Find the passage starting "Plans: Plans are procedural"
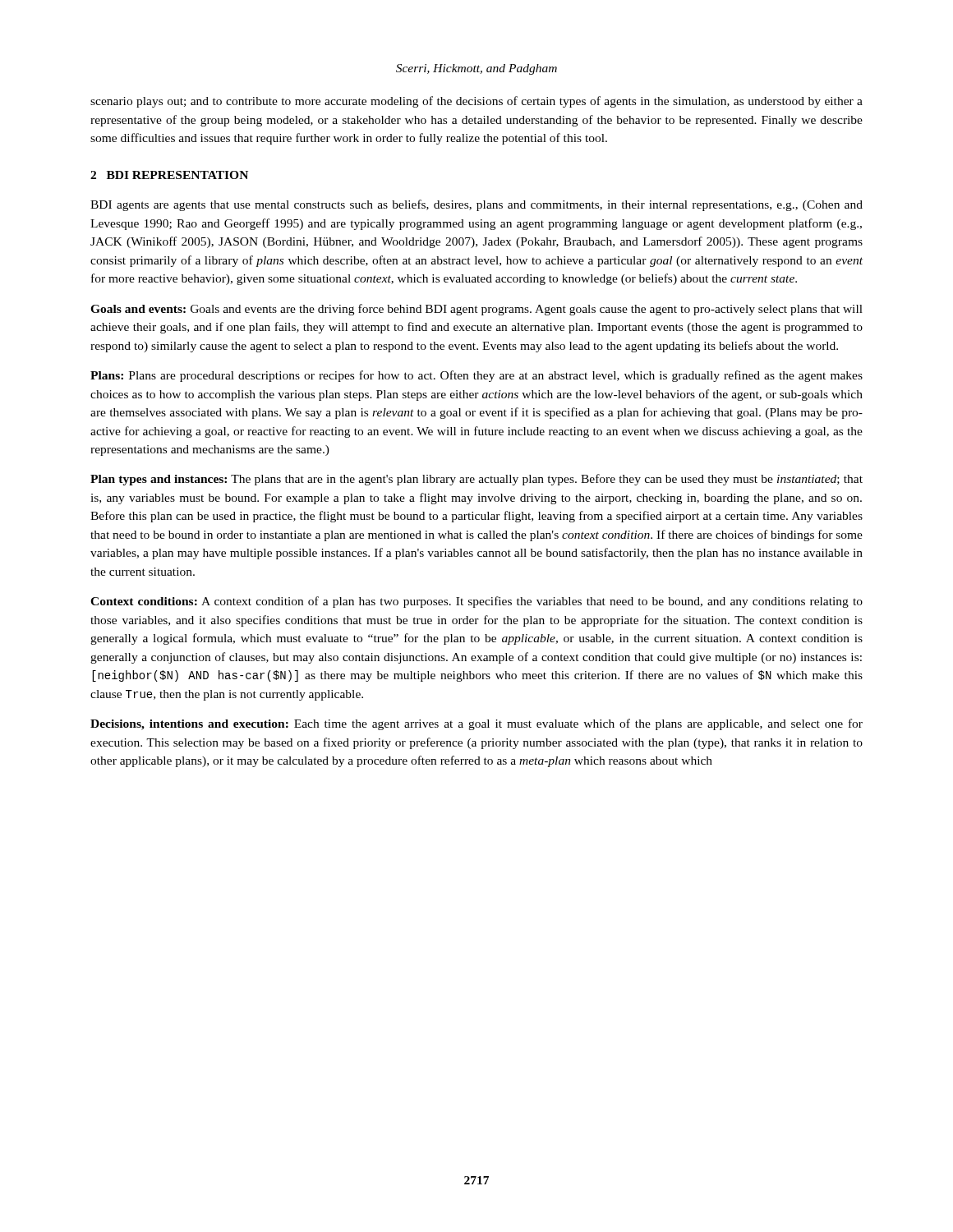This screenshot has height=1232, width=953. click(476, 412)
